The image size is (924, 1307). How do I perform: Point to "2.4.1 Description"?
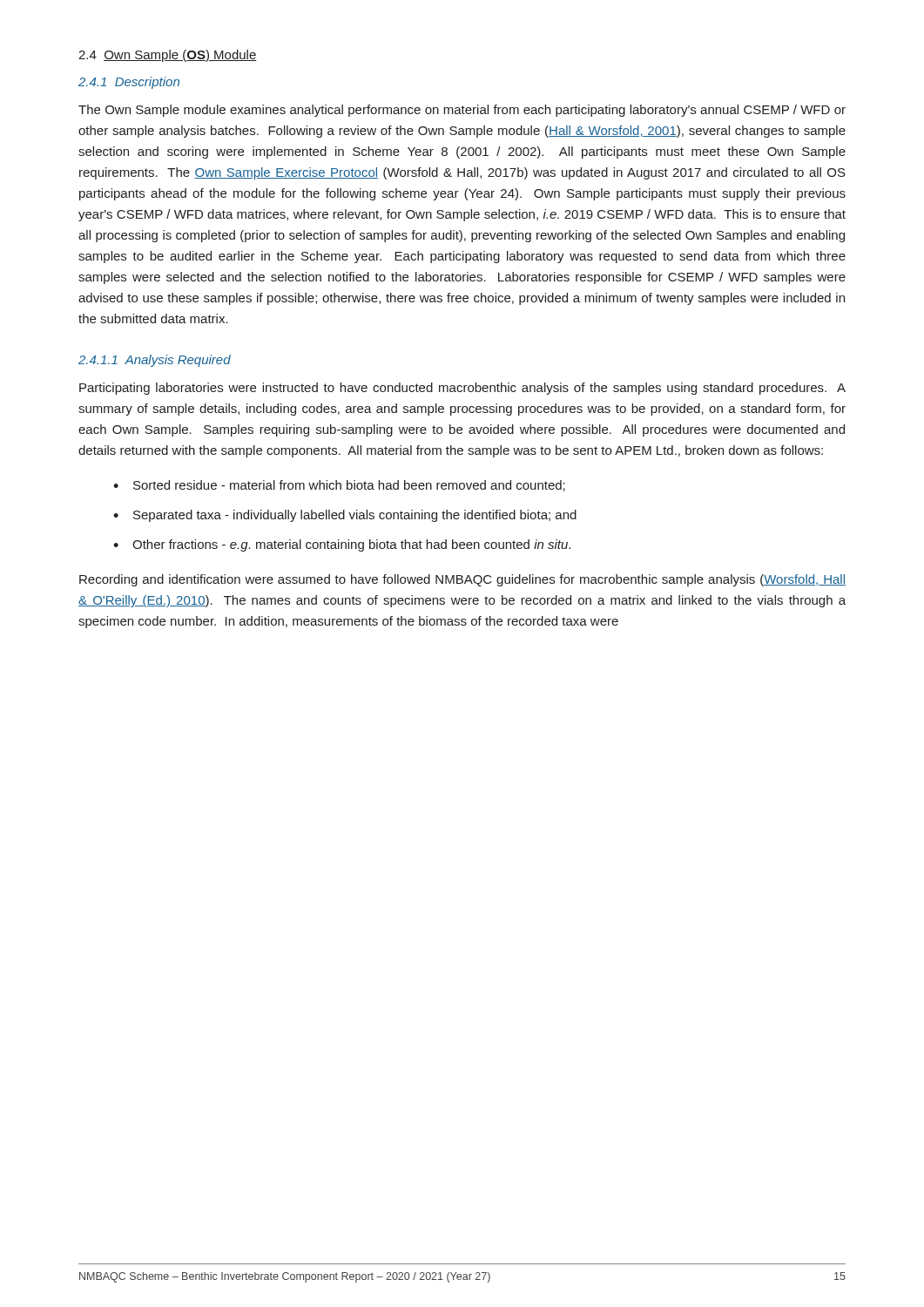click(129, 81)
